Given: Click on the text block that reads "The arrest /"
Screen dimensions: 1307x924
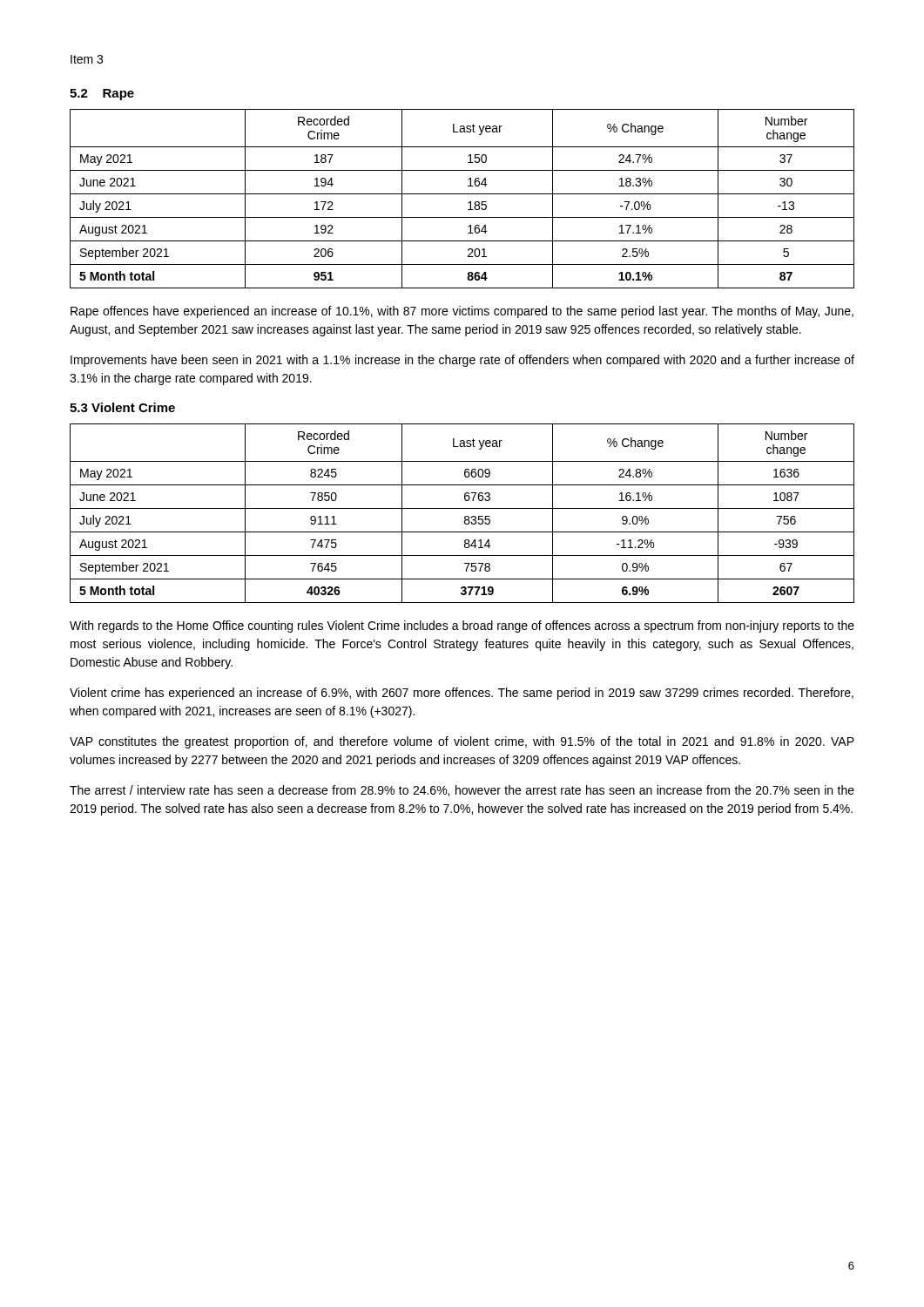Looking at the screenshot, I should click(462, 799).
